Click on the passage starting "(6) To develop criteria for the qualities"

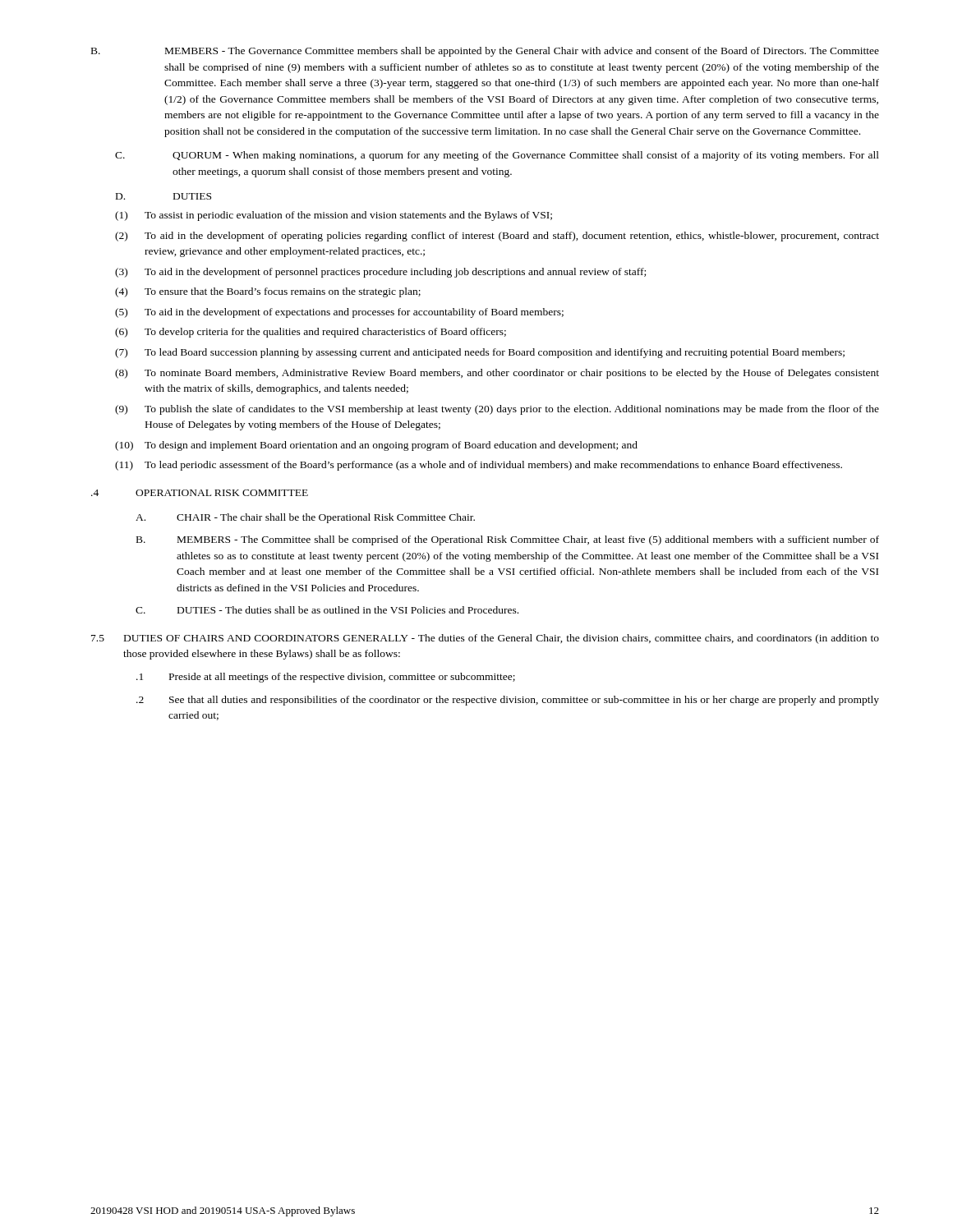pos(497,332)
